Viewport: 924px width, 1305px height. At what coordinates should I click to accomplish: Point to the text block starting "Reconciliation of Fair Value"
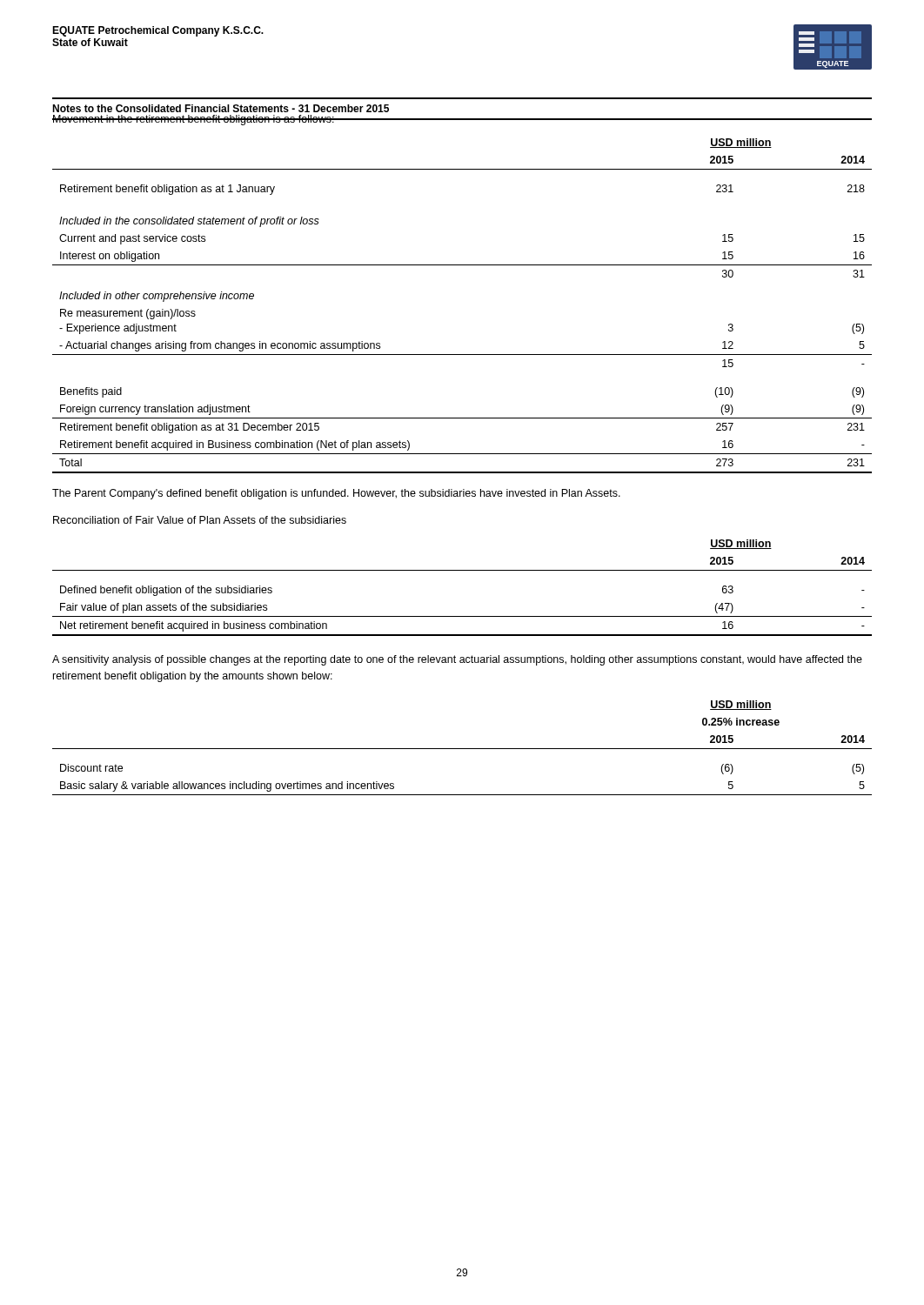coord(199,520)
